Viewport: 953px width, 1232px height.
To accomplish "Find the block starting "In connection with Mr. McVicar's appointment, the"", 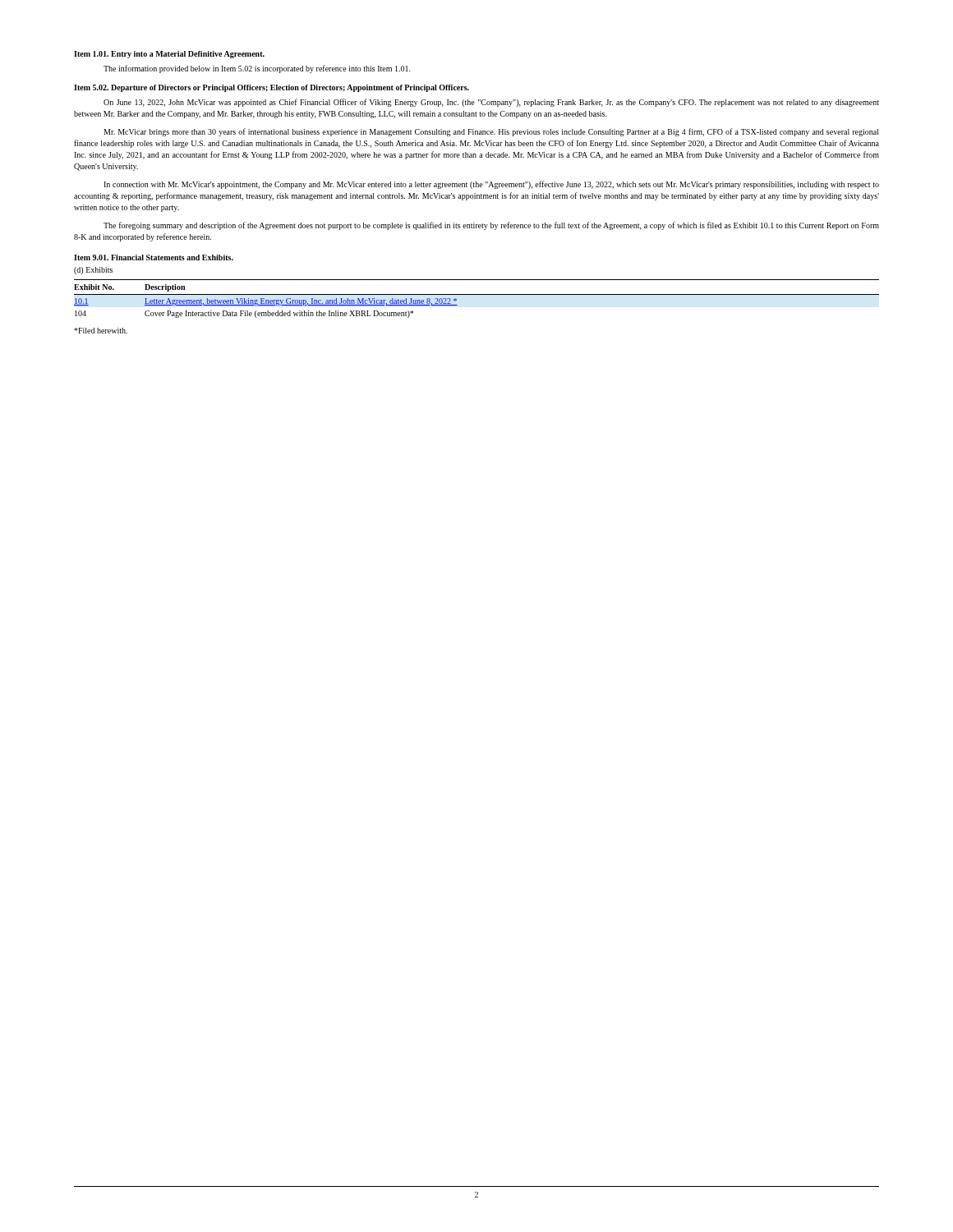I will pyautogui.click(x=476, y=196).
